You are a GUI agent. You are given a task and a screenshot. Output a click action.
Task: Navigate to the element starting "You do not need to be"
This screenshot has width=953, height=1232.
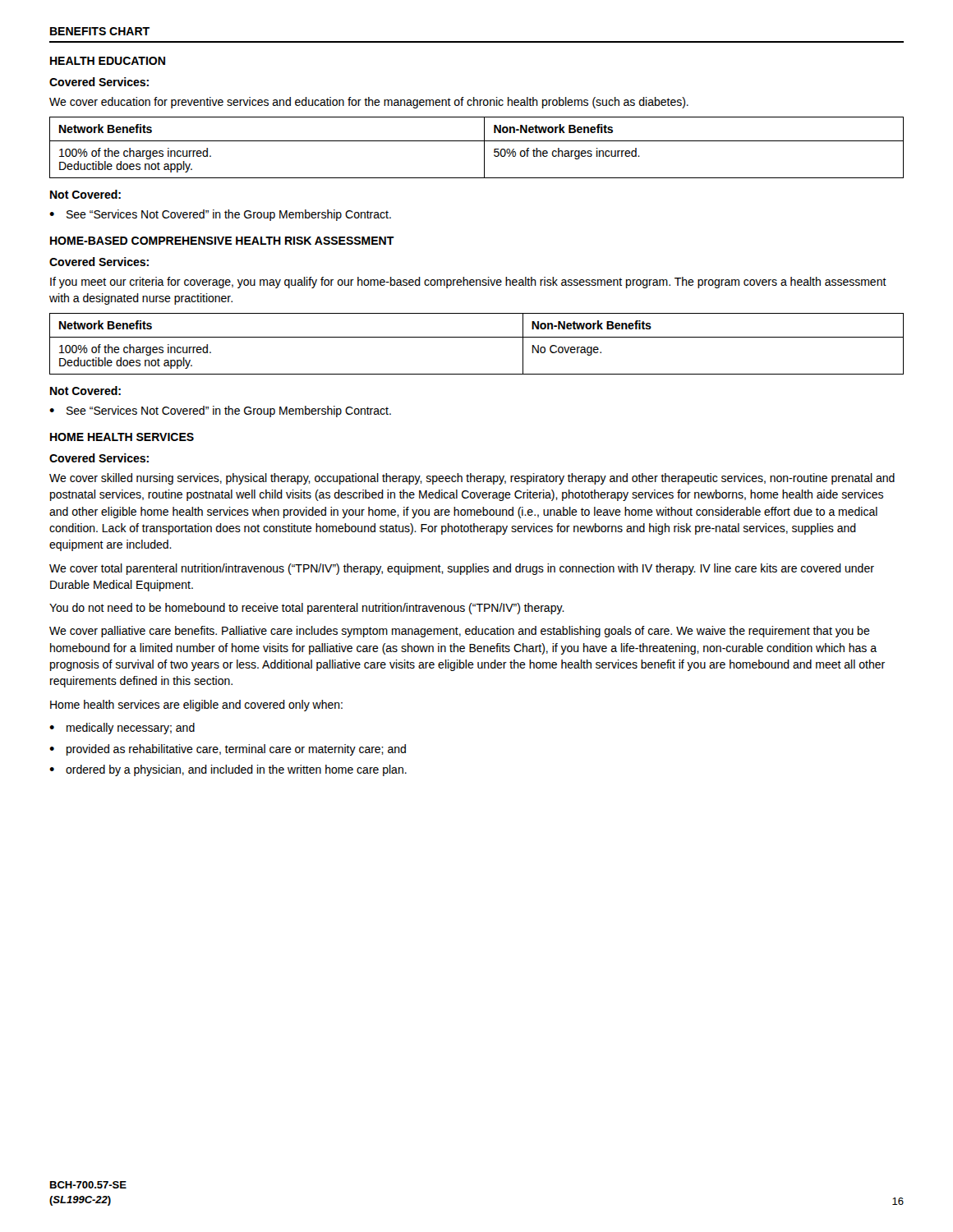[x=307, y=608]
